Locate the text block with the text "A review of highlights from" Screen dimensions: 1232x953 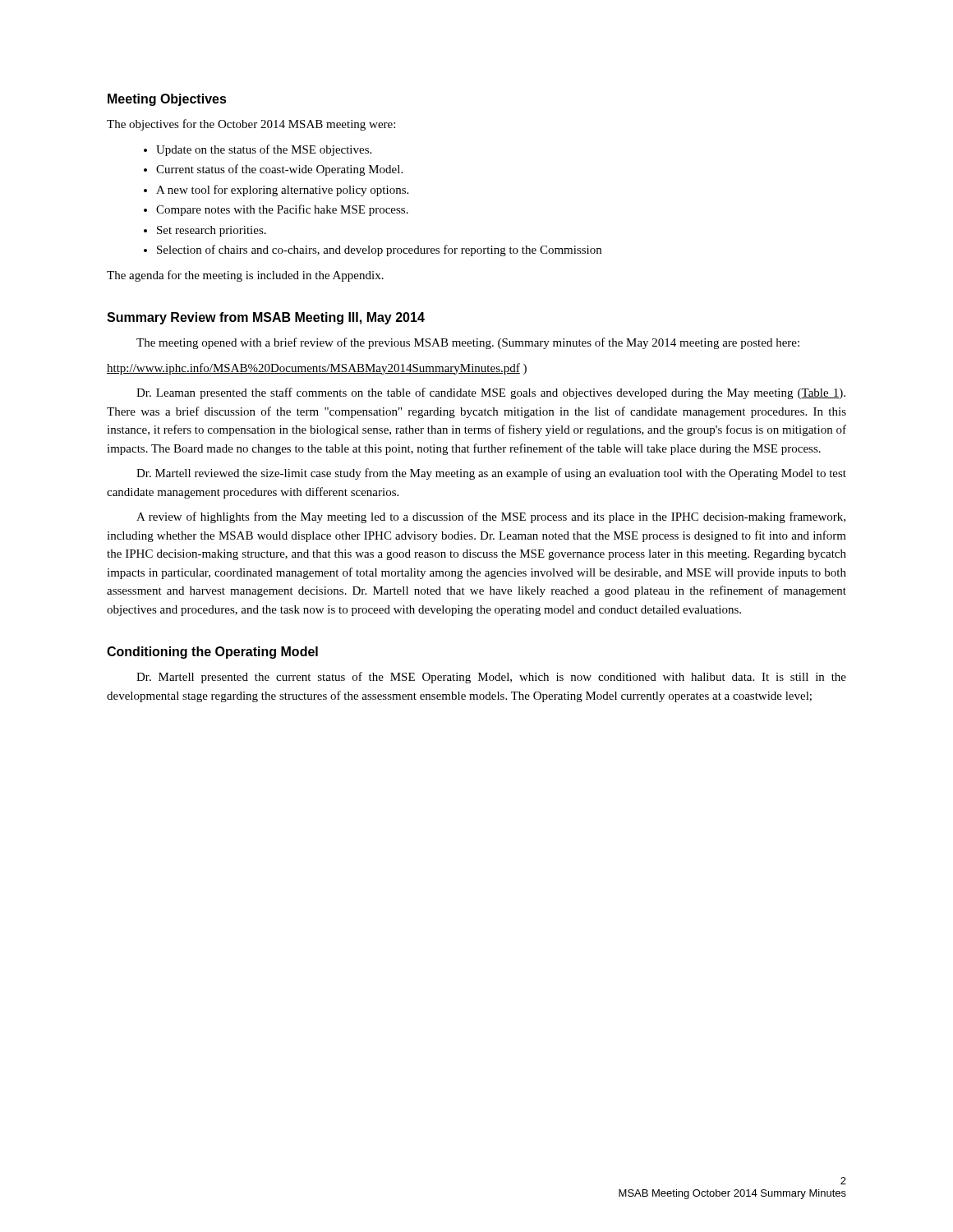(x=476, y=563)
